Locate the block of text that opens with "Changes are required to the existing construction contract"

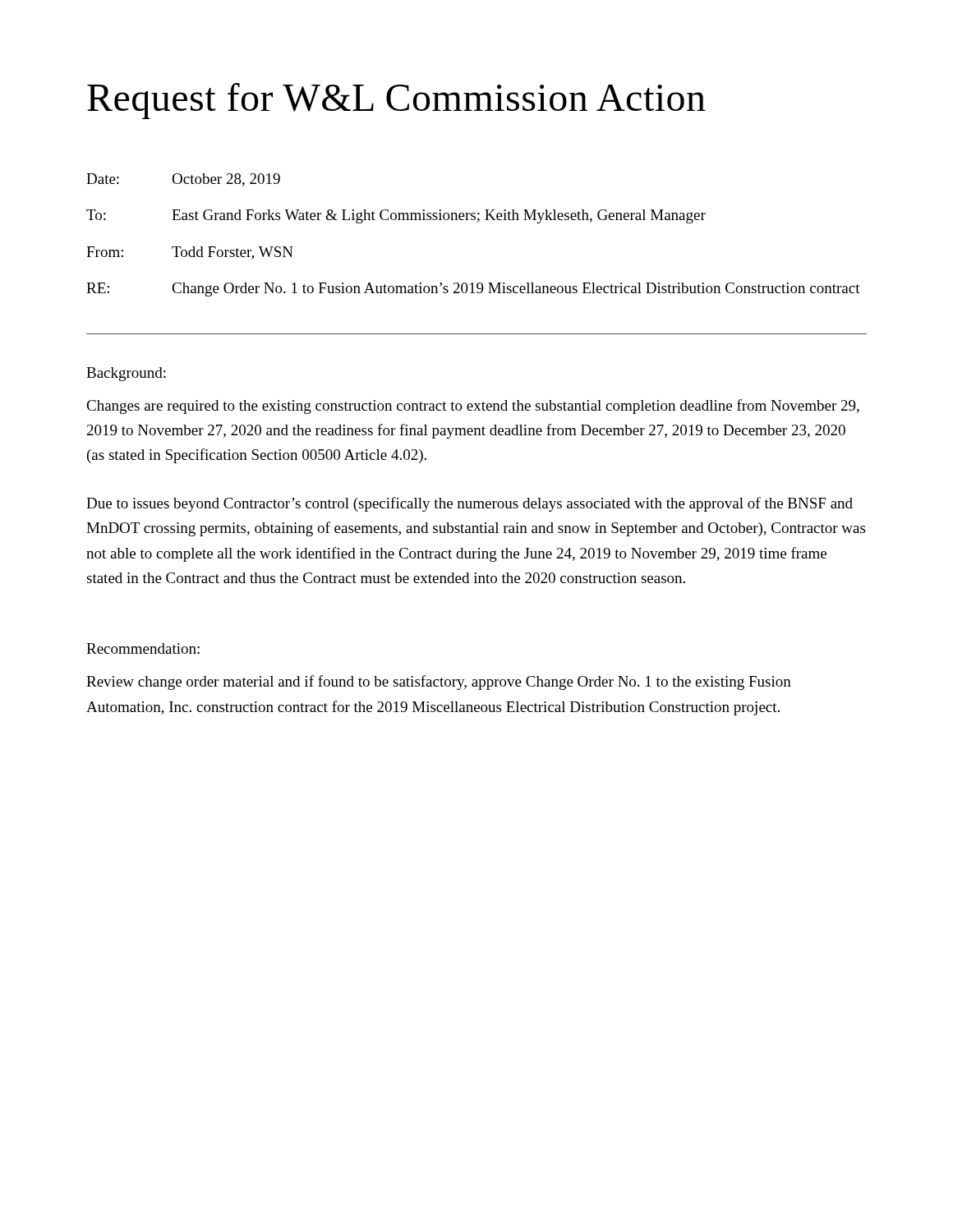pyautogui.click(x=476, y=431)
